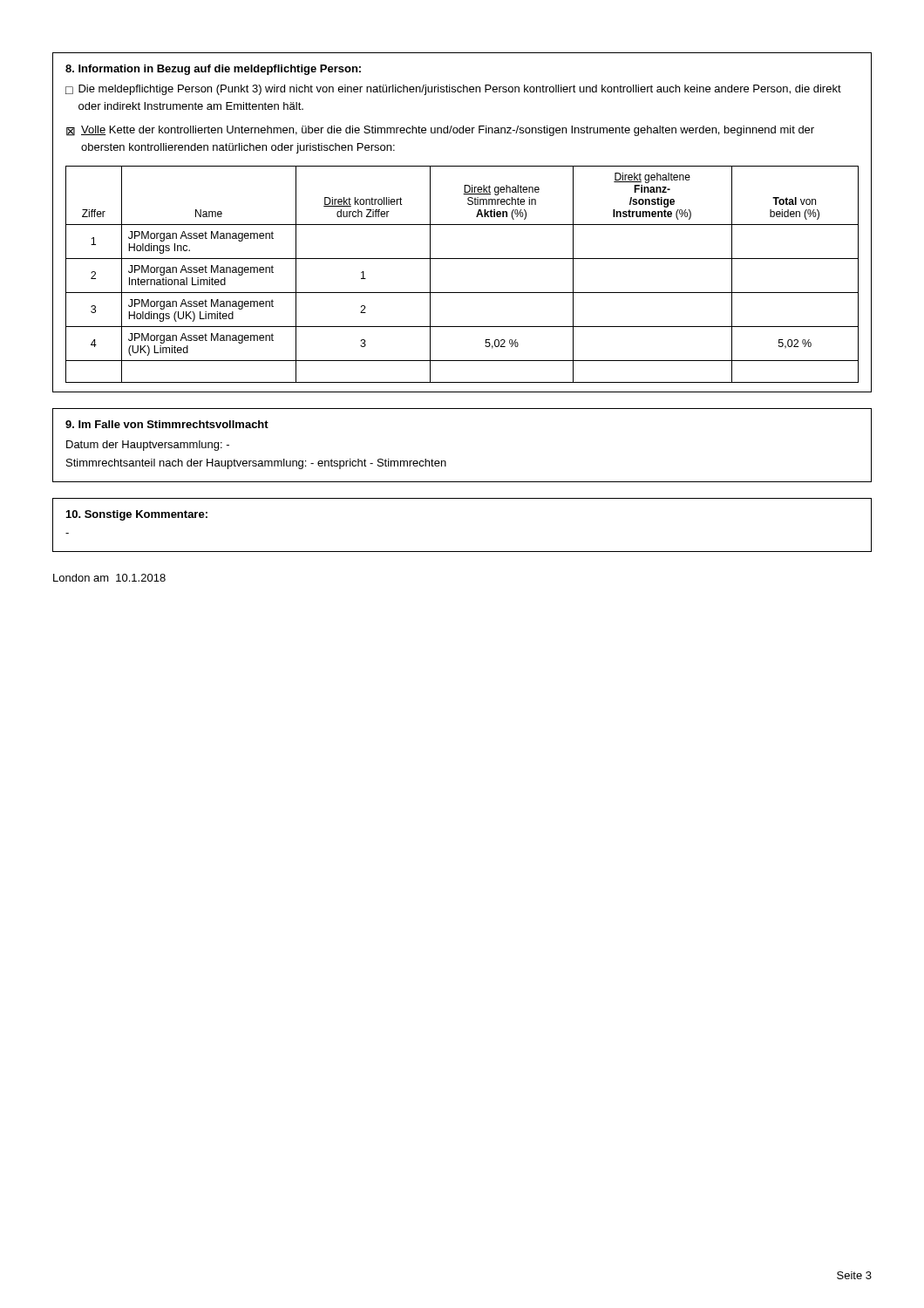This screenshot has height=1308, width=924.
Task: Select the text block starting "London am 10.1.2018"
Action: (x=109, y=577)
